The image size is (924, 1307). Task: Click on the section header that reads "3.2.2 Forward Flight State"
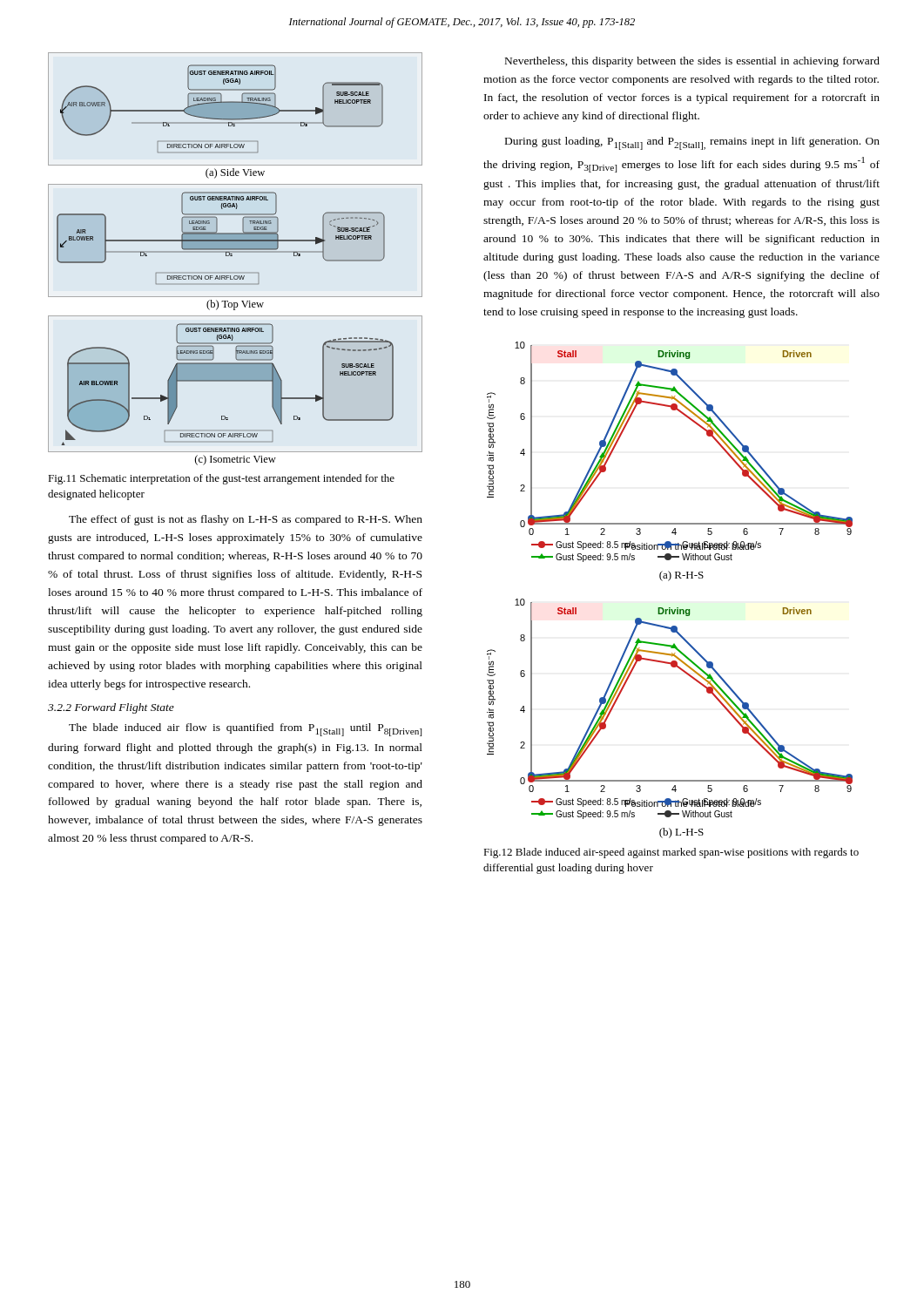click(x=111, y=707)
